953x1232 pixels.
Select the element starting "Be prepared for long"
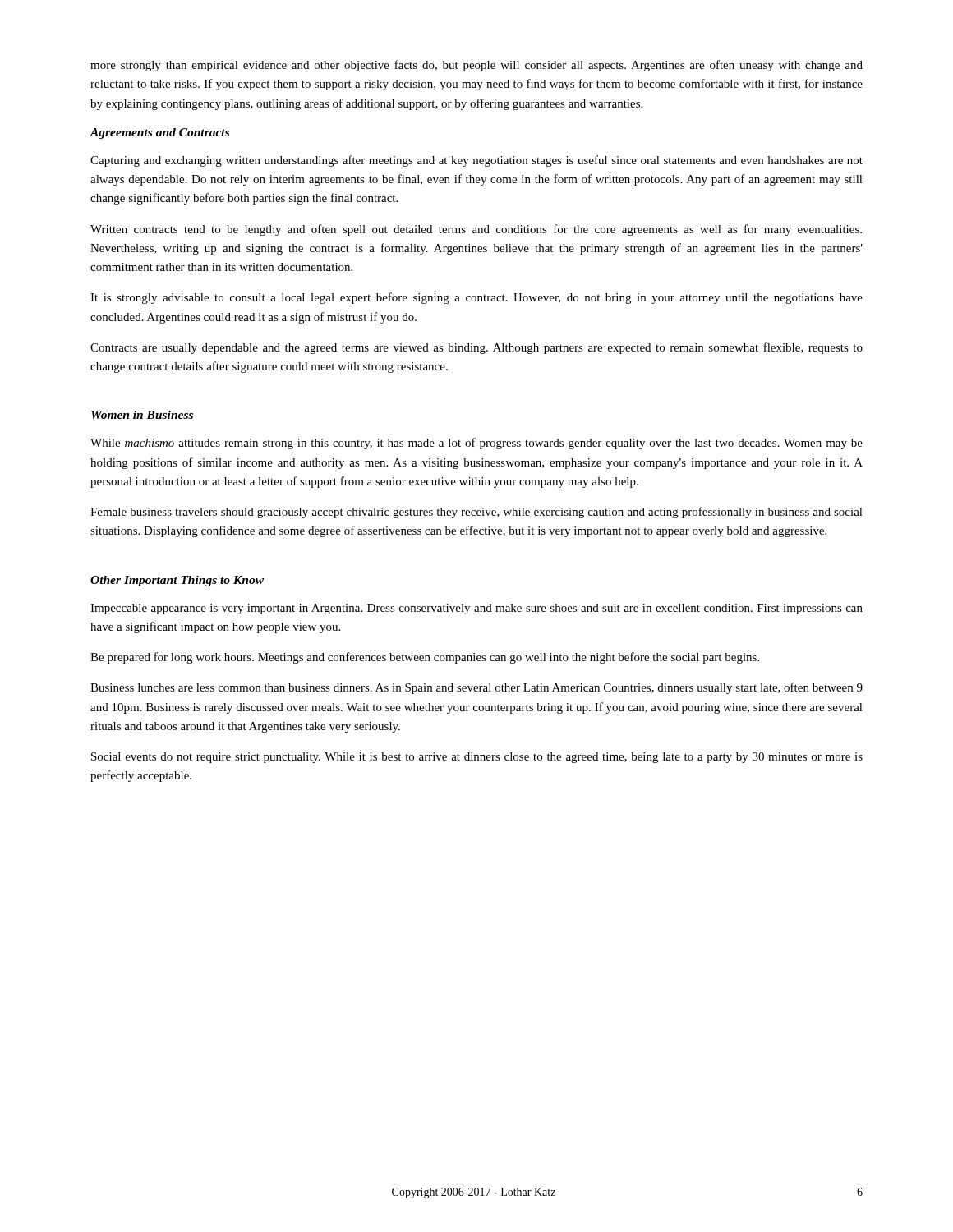point(425,657)
